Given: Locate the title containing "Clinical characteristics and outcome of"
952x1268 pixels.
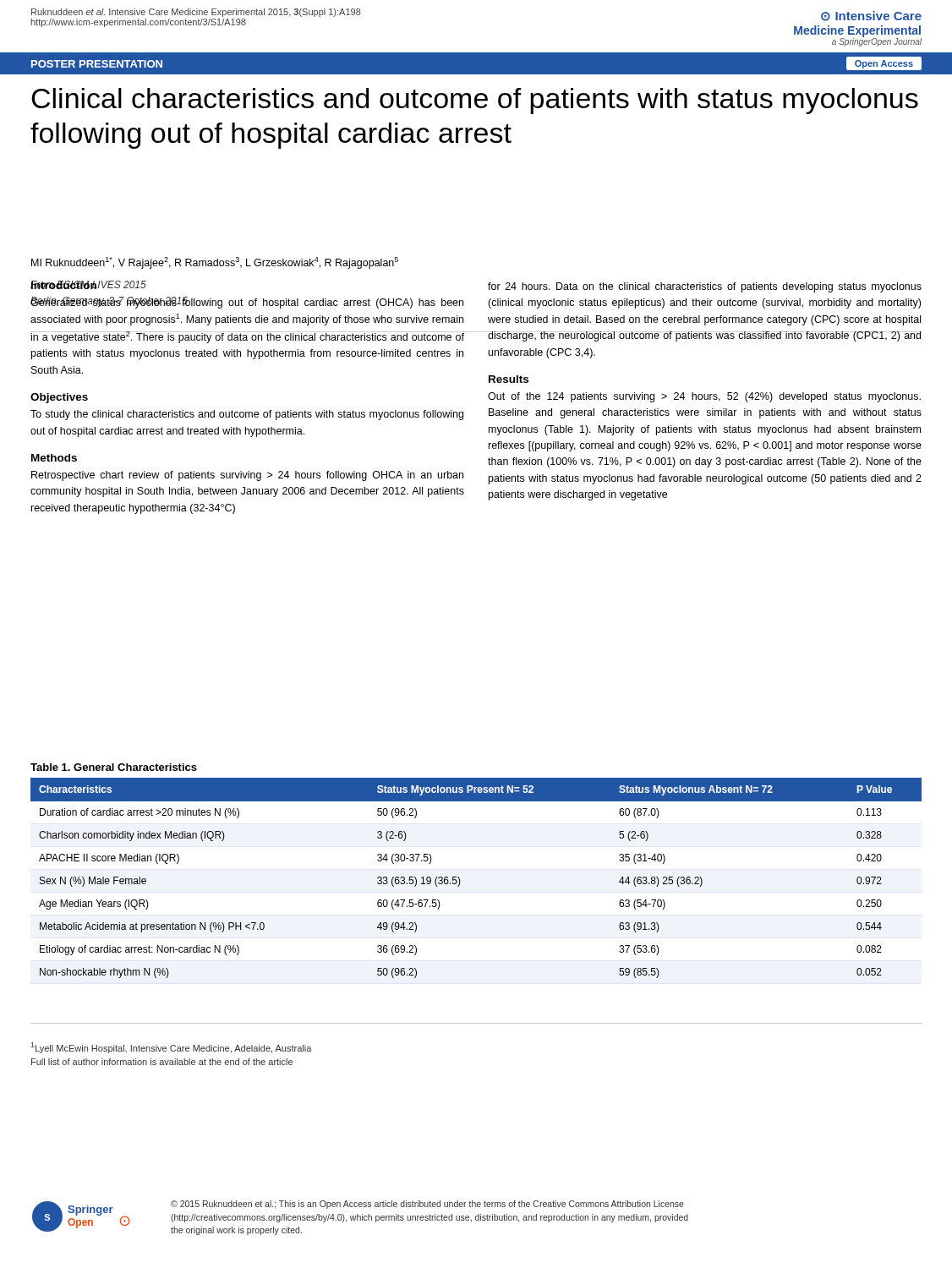Looking at the screenshot, I should (476, 116).
